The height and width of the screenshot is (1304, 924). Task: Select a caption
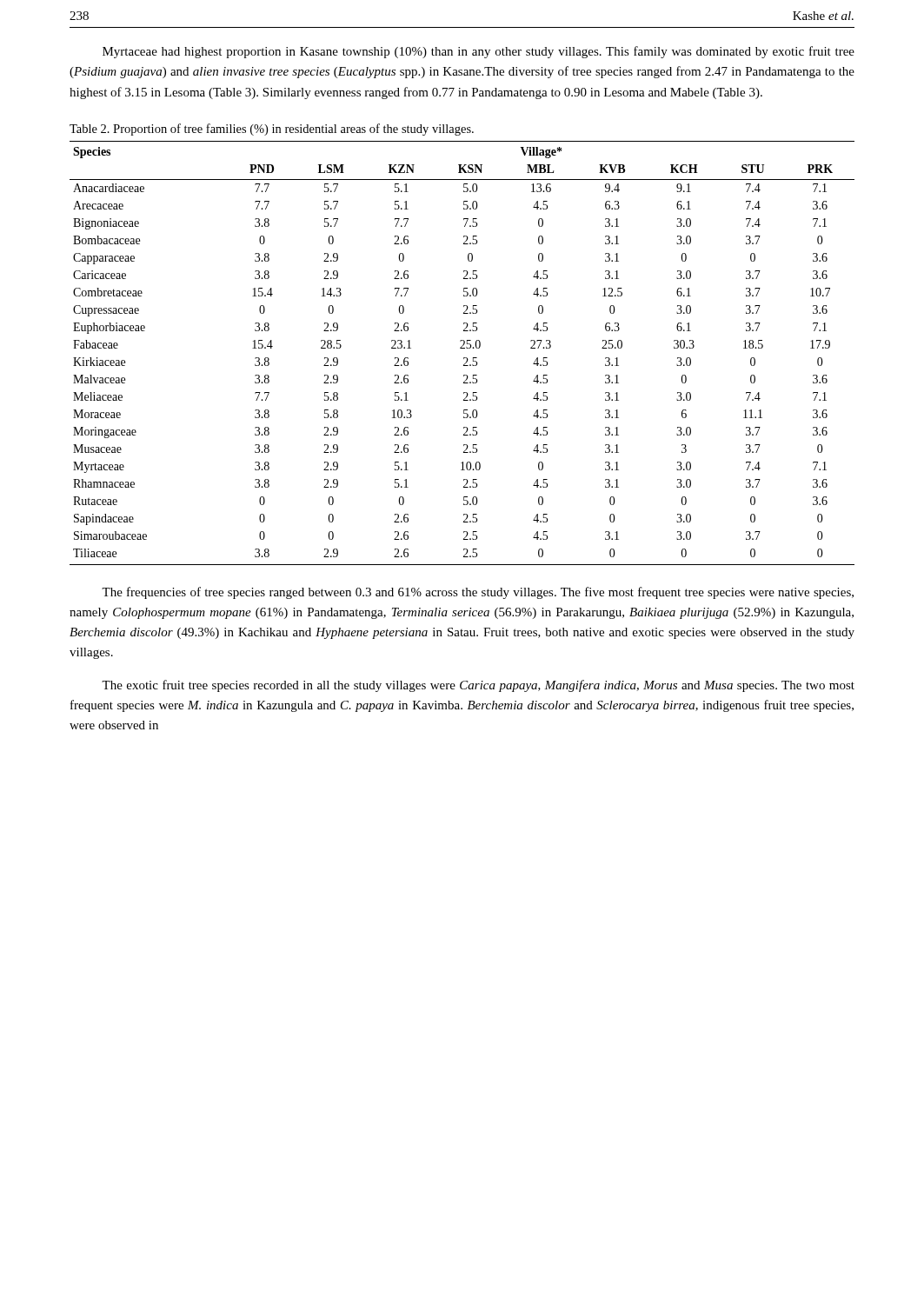coord(272,128)
